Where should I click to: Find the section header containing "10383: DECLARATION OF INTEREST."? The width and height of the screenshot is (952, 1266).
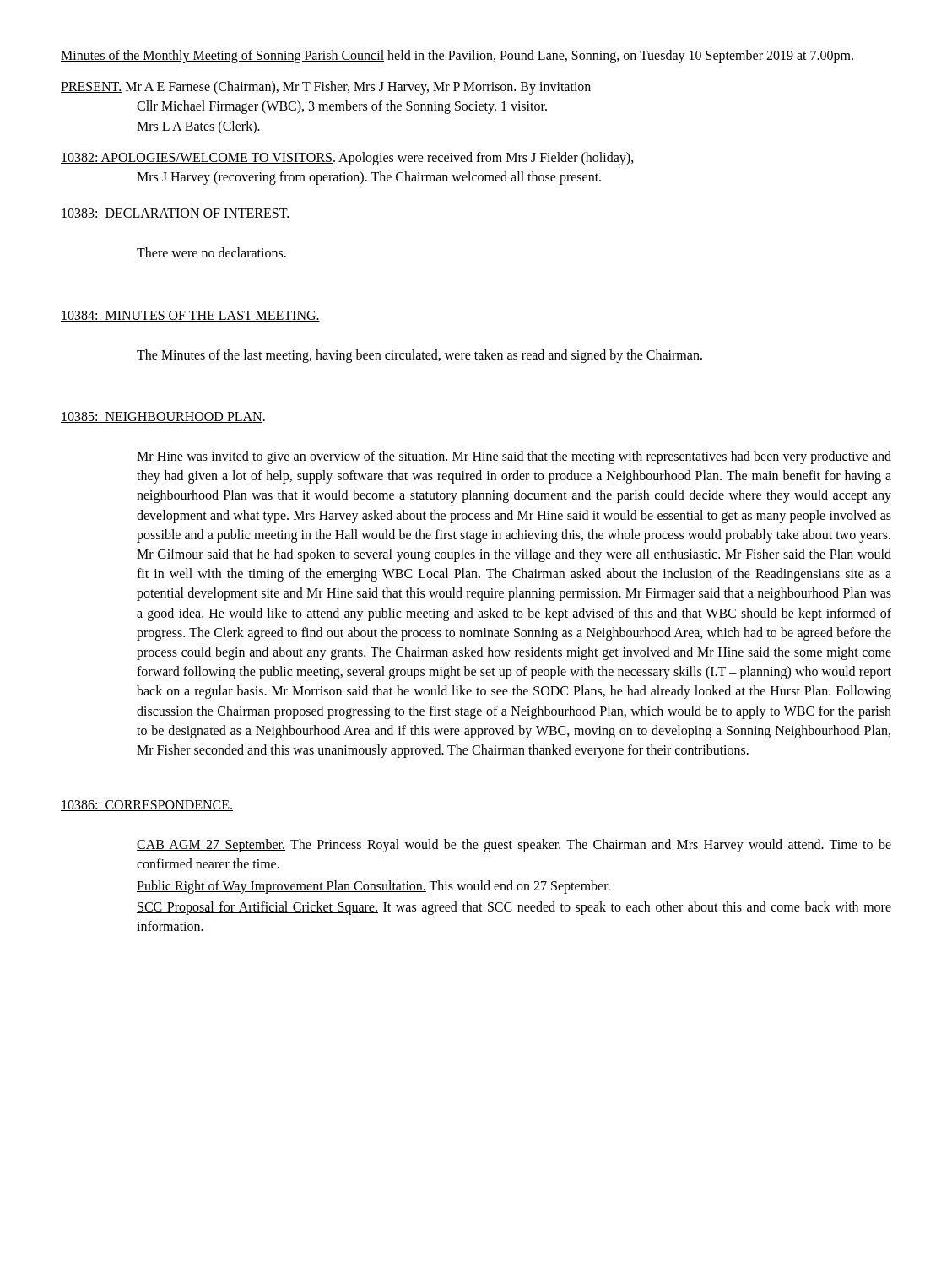tap(175, 213)
